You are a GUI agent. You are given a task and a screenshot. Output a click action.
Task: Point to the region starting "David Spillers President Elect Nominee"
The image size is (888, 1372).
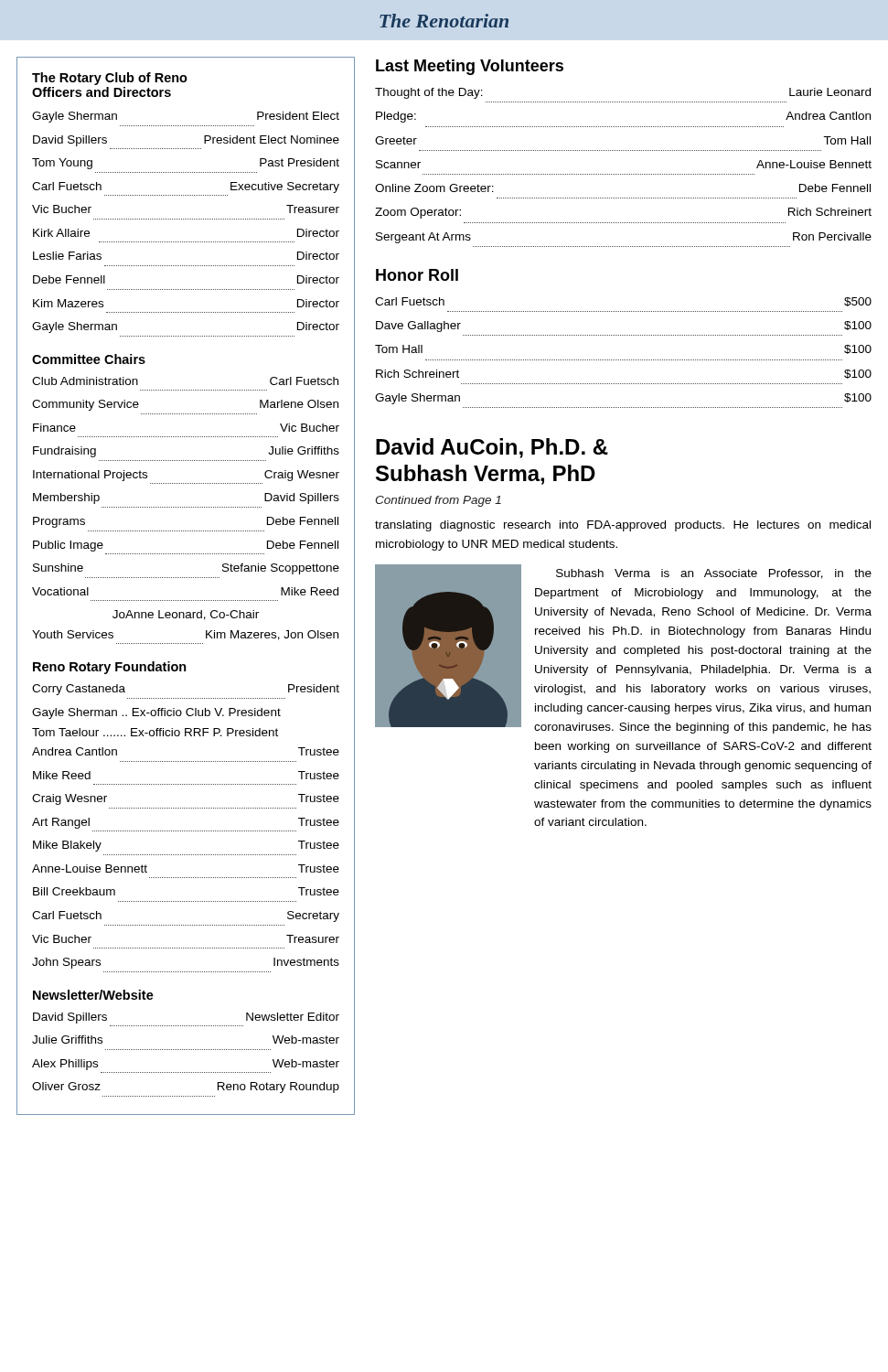tap(186, 141)
